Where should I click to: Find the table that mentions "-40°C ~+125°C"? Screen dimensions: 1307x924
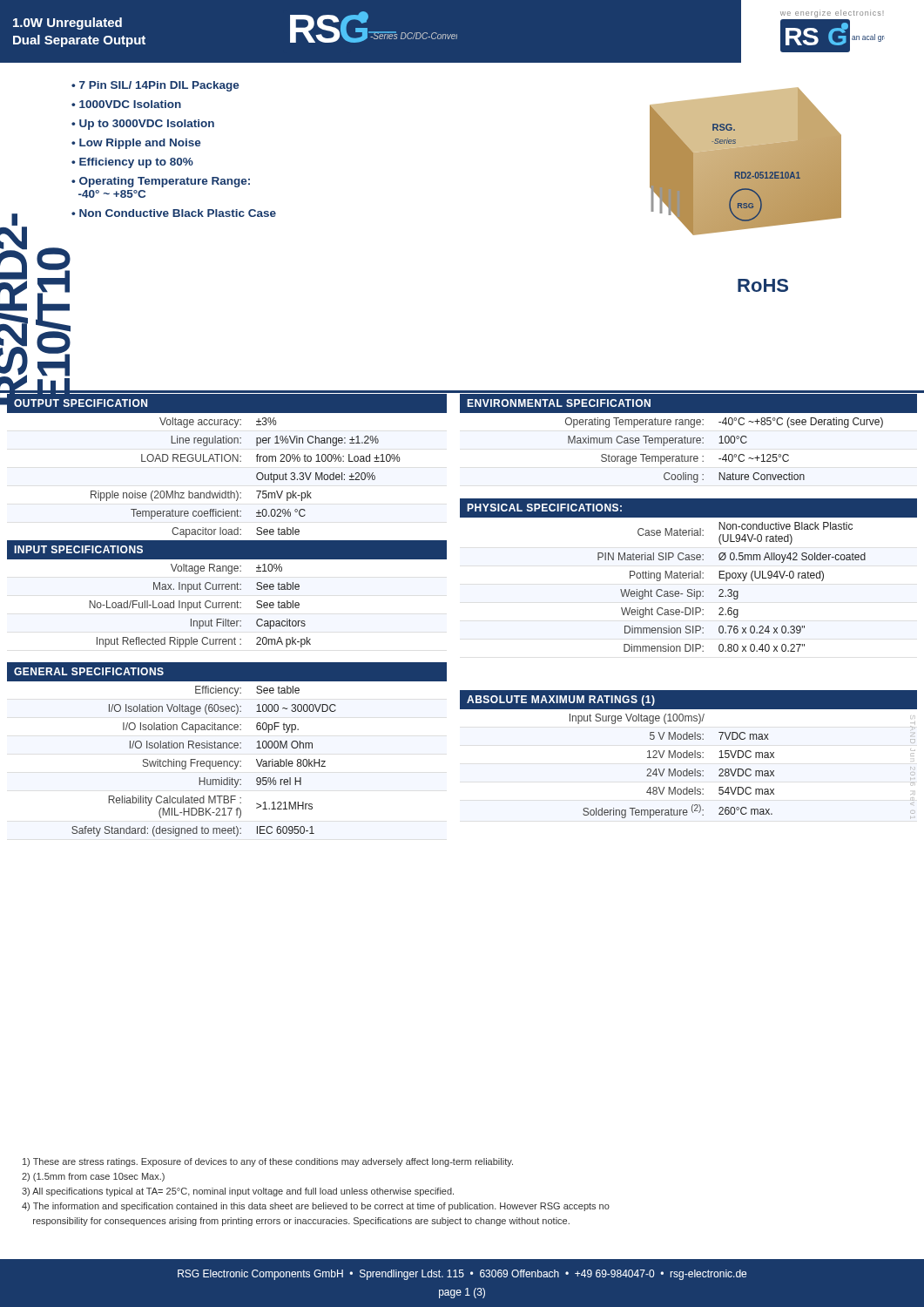pos(688,440)
